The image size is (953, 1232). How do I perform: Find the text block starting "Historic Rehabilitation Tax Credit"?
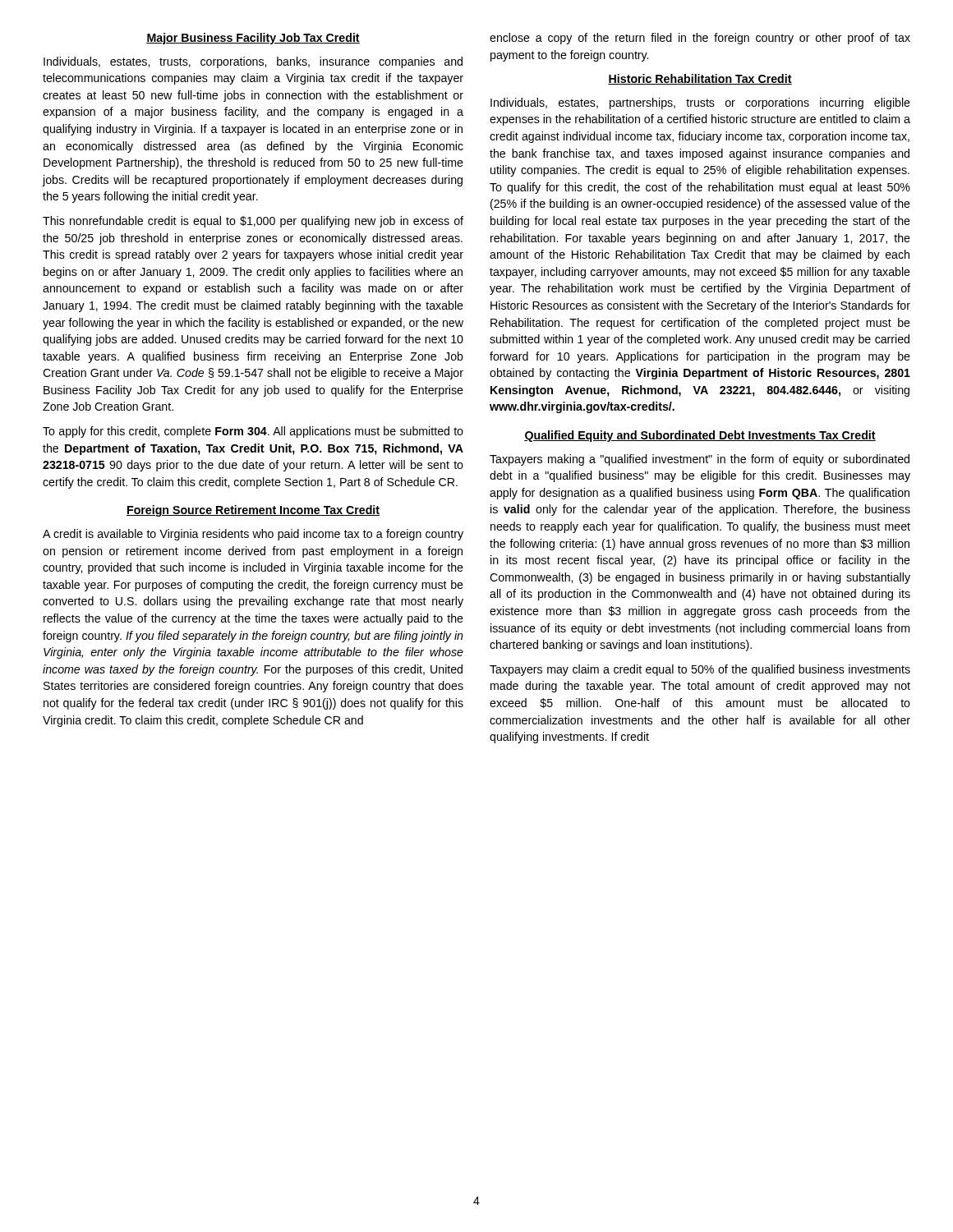coord(700,79)
